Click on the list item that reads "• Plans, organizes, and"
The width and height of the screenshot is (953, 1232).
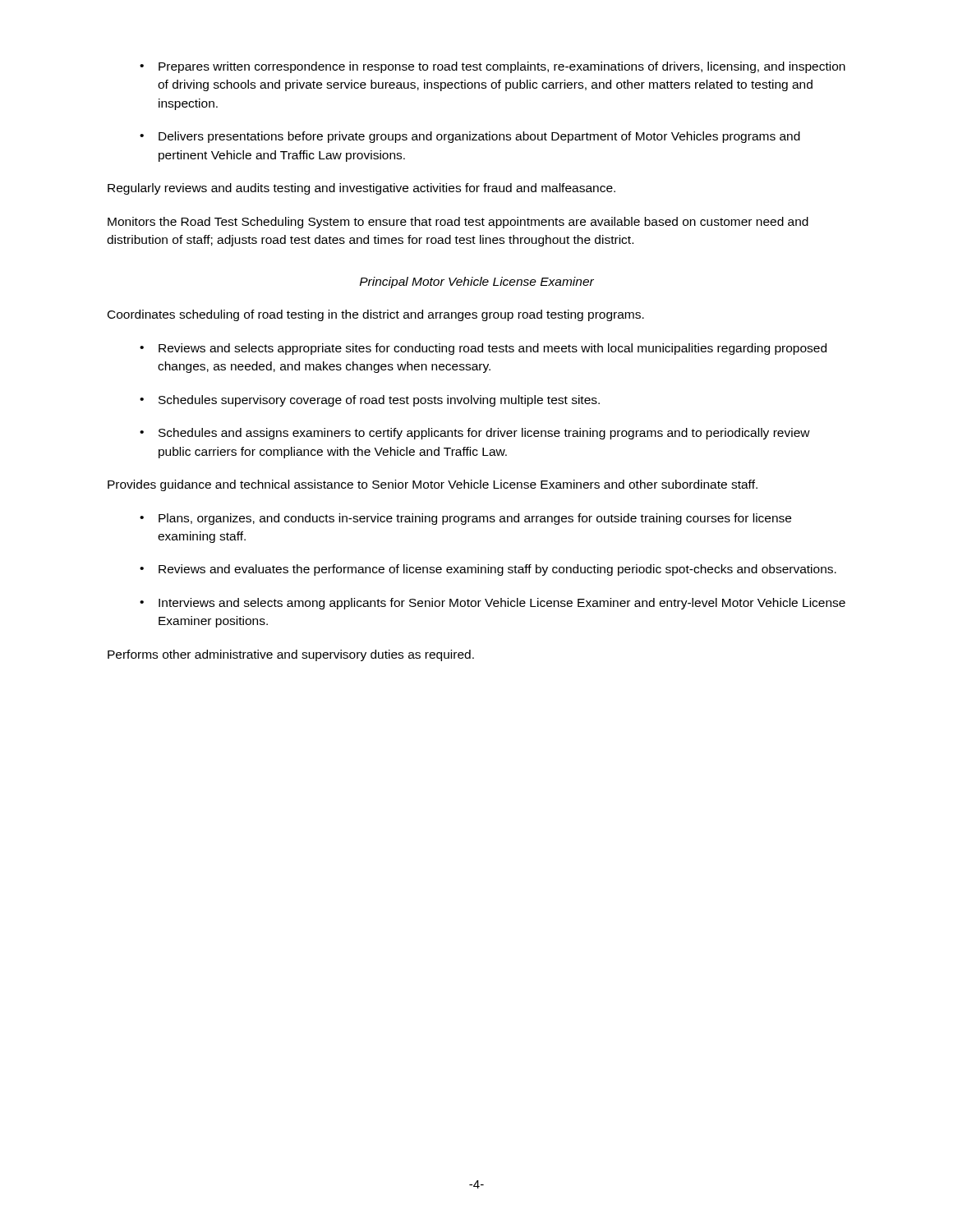pyautogui.click(x=493, y=527)
